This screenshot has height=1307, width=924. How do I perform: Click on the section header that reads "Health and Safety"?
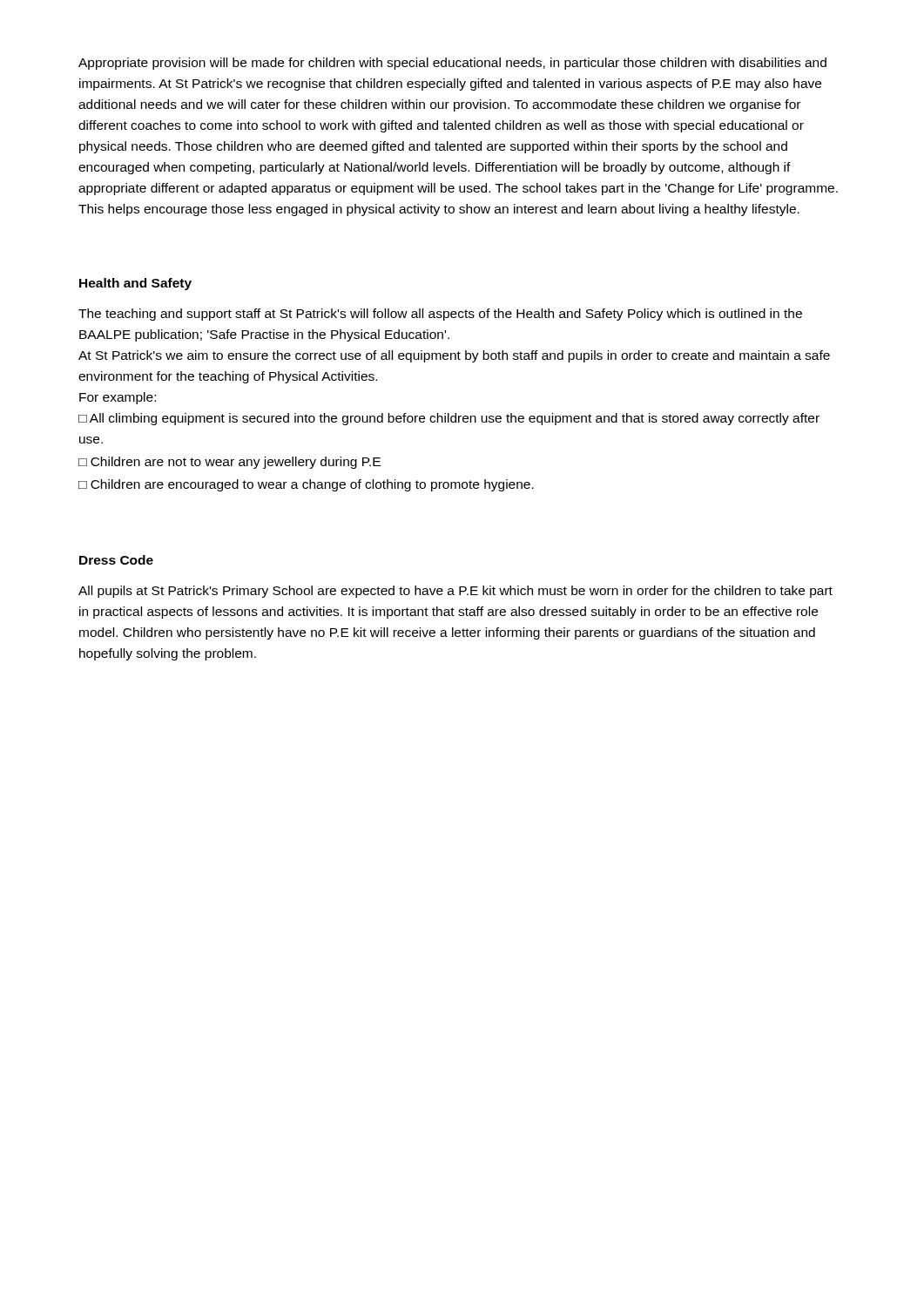click(x=135, y=283)
